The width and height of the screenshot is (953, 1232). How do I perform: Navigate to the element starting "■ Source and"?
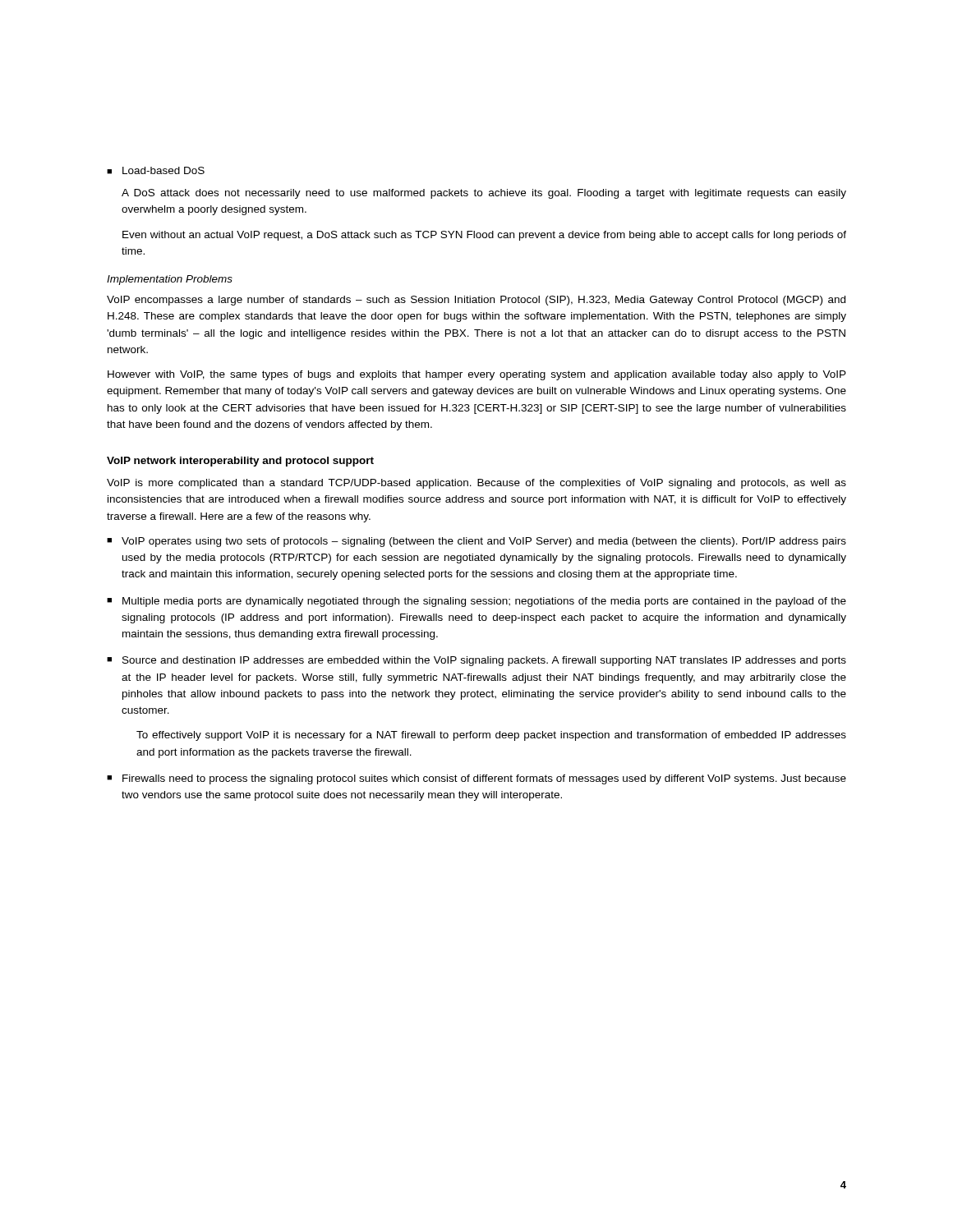click(x=476, y=706)
